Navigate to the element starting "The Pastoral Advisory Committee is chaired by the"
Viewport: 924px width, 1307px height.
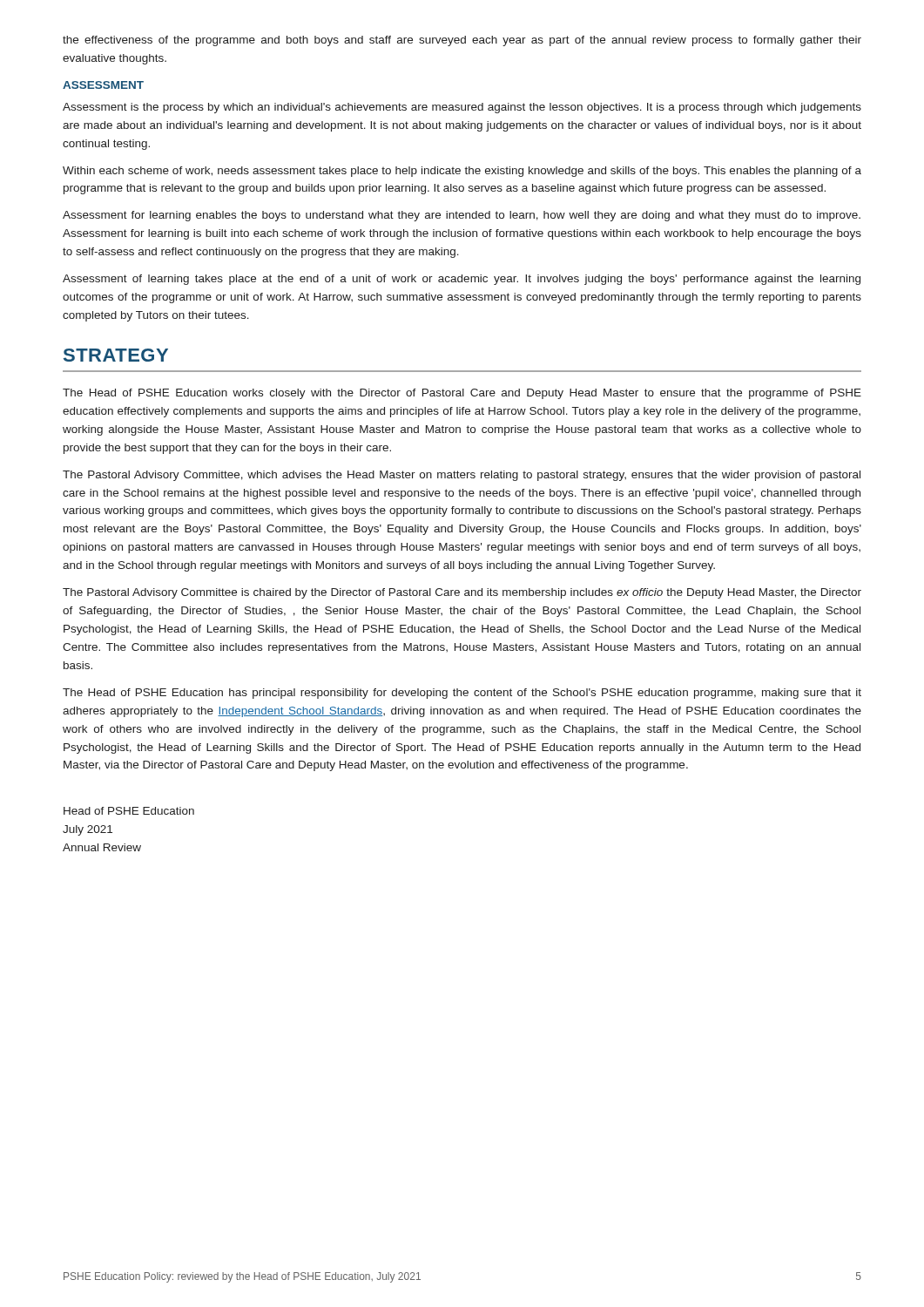462,630
